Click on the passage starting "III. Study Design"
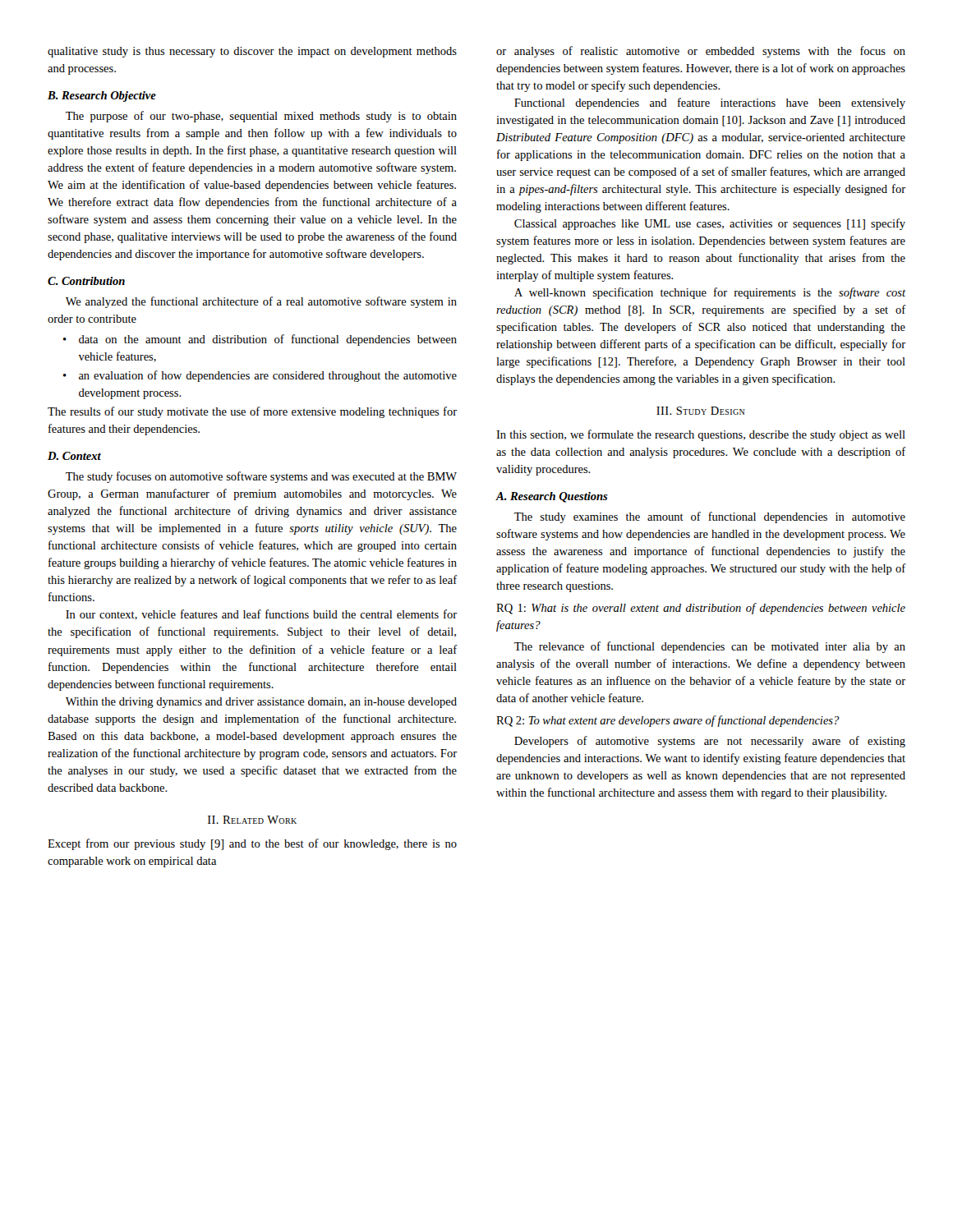Viewport: 953px width, 1232px height. 701,411
